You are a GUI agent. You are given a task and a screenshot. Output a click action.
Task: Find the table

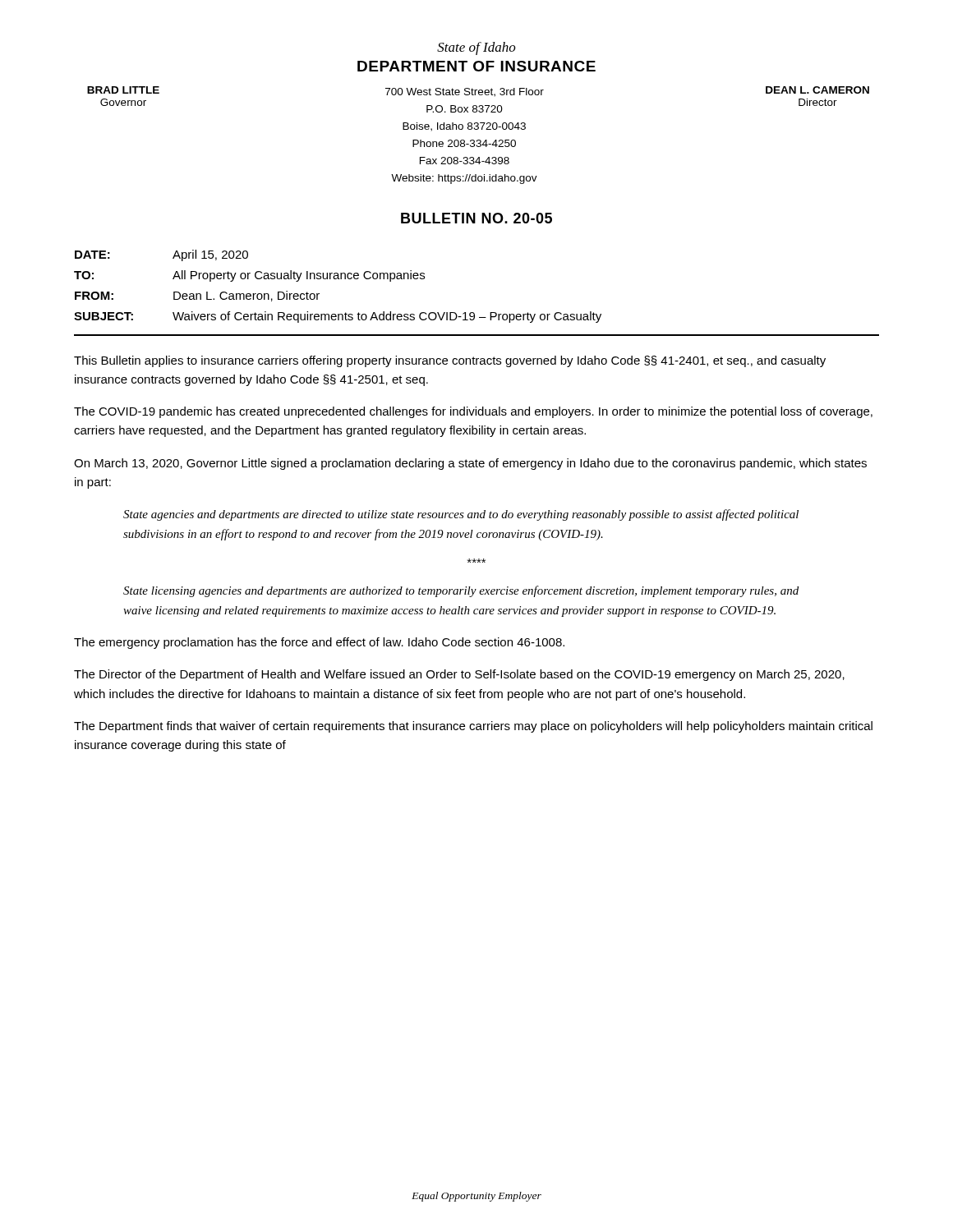476,285
